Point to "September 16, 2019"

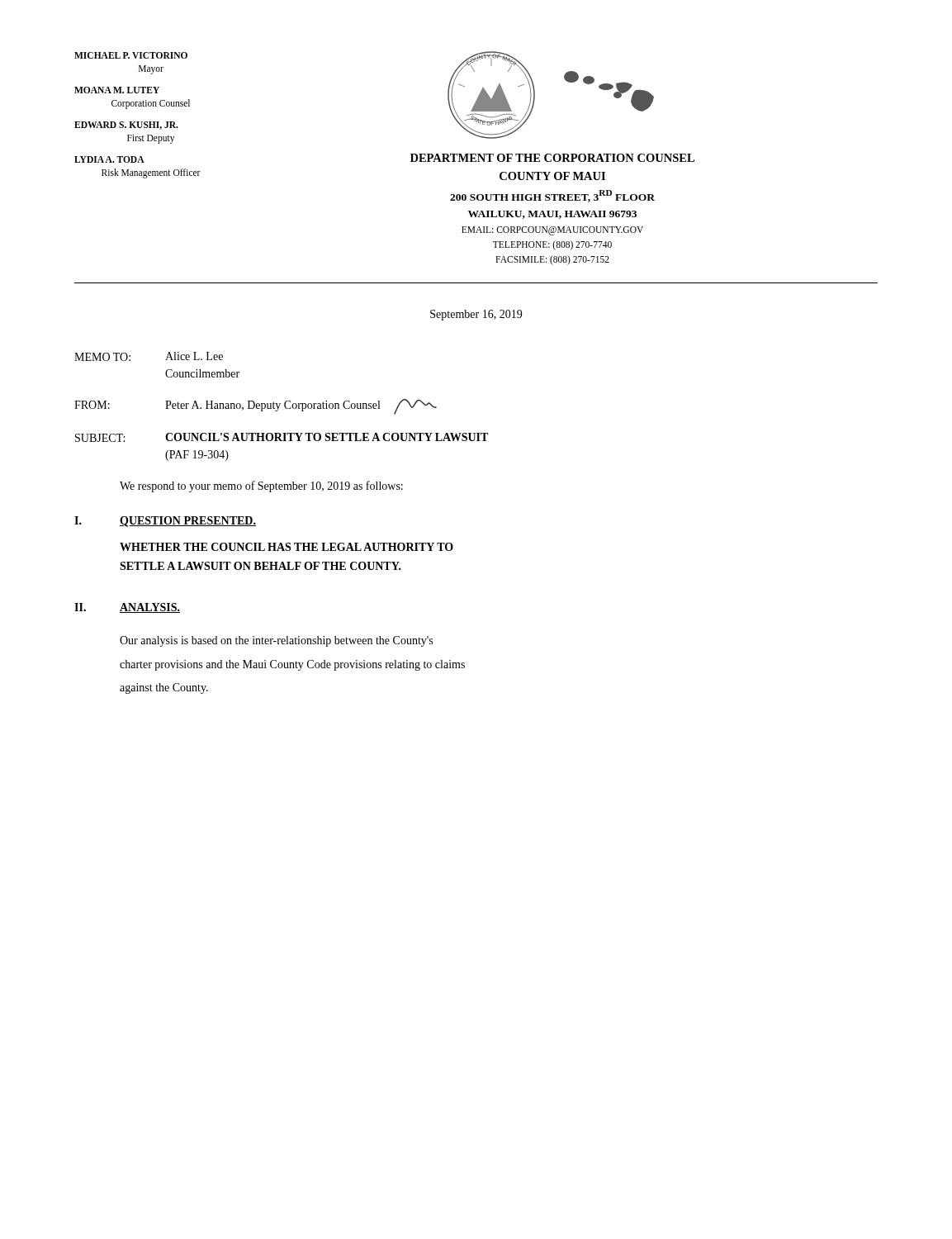click(476, 314)
